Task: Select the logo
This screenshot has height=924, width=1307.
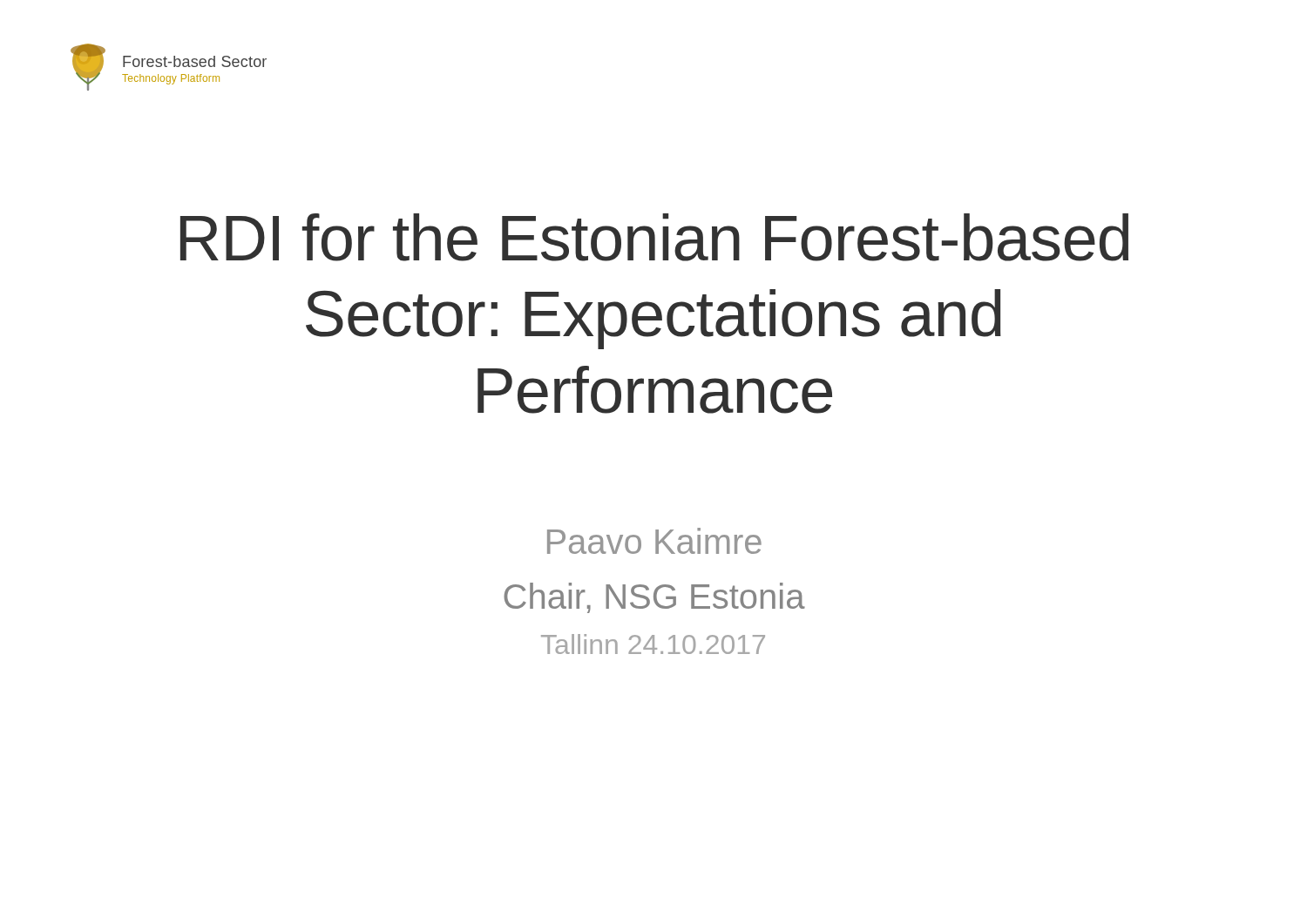Action: [165, 69]
